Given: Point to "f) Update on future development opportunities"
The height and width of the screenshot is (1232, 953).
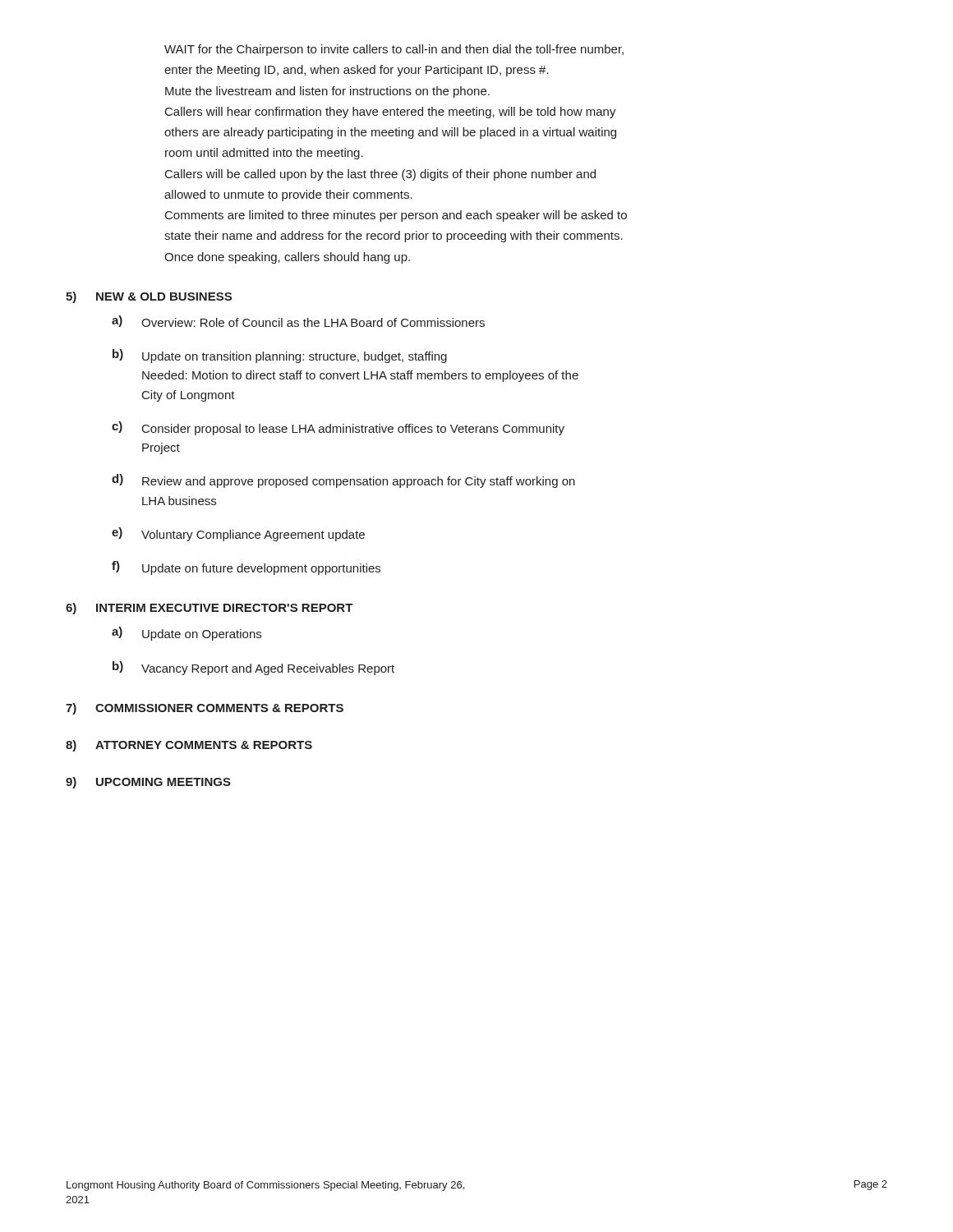Looking at the screenshot, I should pyautogui.click(x=246, y=568).
